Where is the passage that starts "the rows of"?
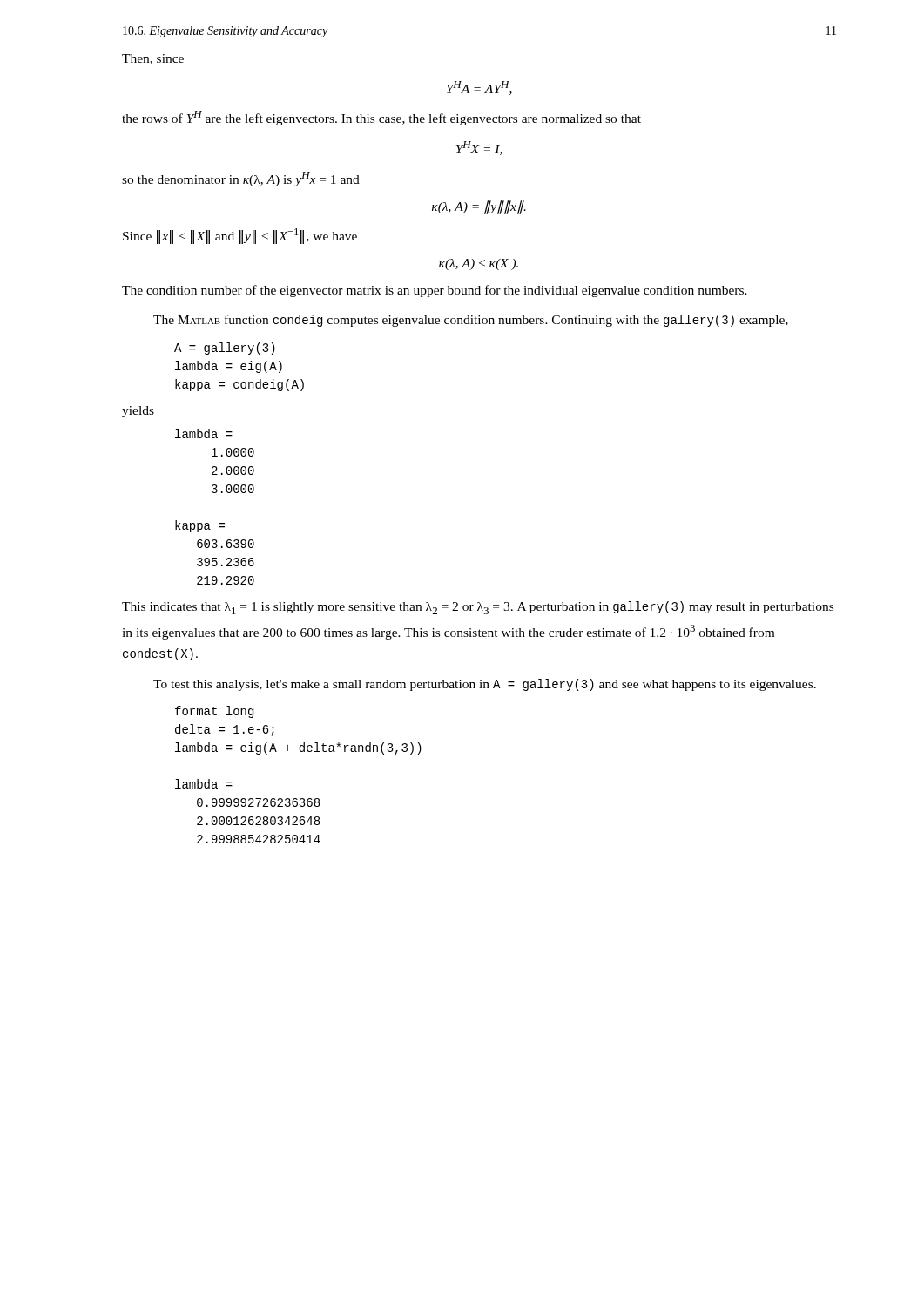This screenshot has width=924, height=1307. pyautogui.click(x=479, y=117)
